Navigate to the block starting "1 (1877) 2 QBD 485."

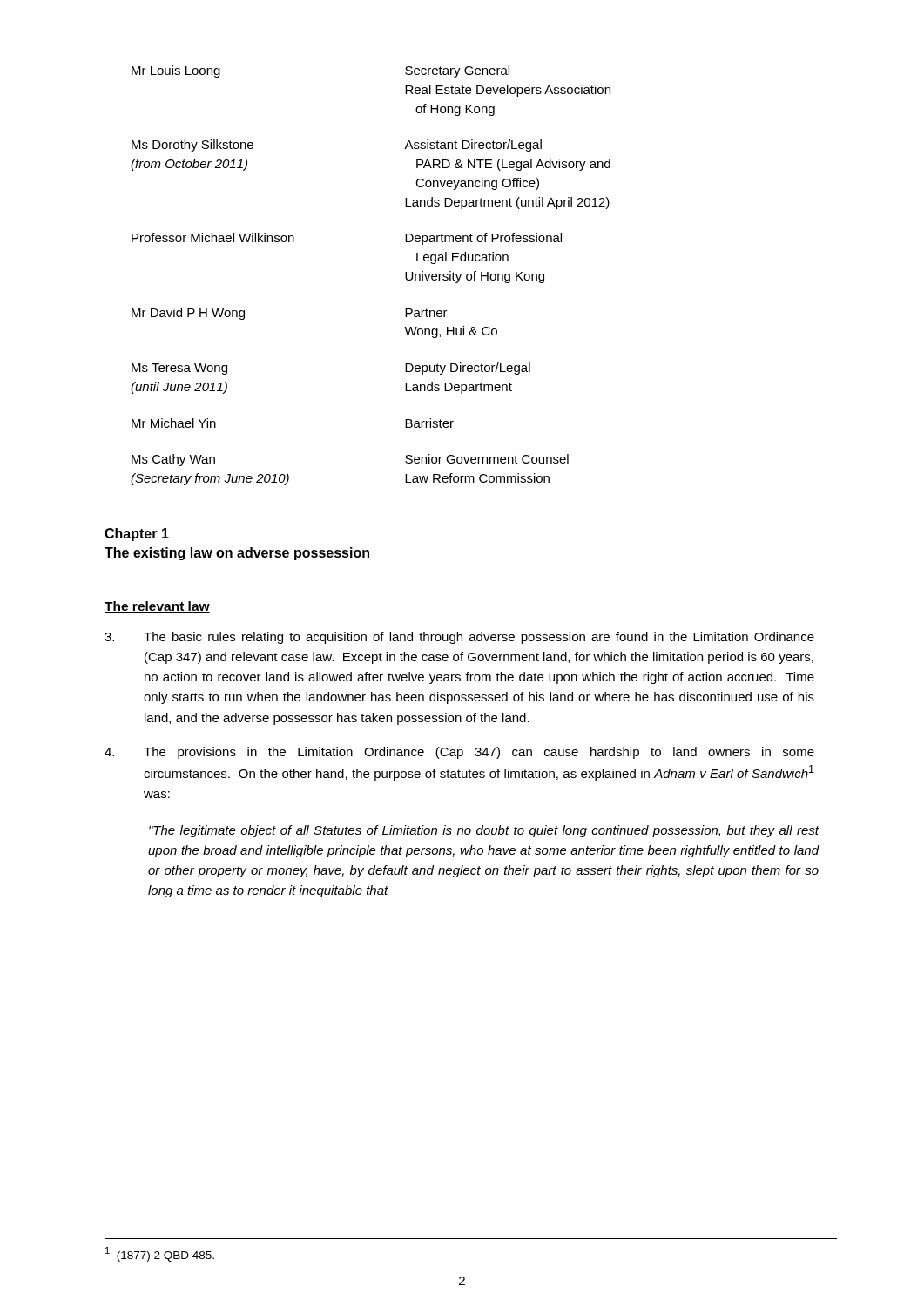click(160, 1253)
